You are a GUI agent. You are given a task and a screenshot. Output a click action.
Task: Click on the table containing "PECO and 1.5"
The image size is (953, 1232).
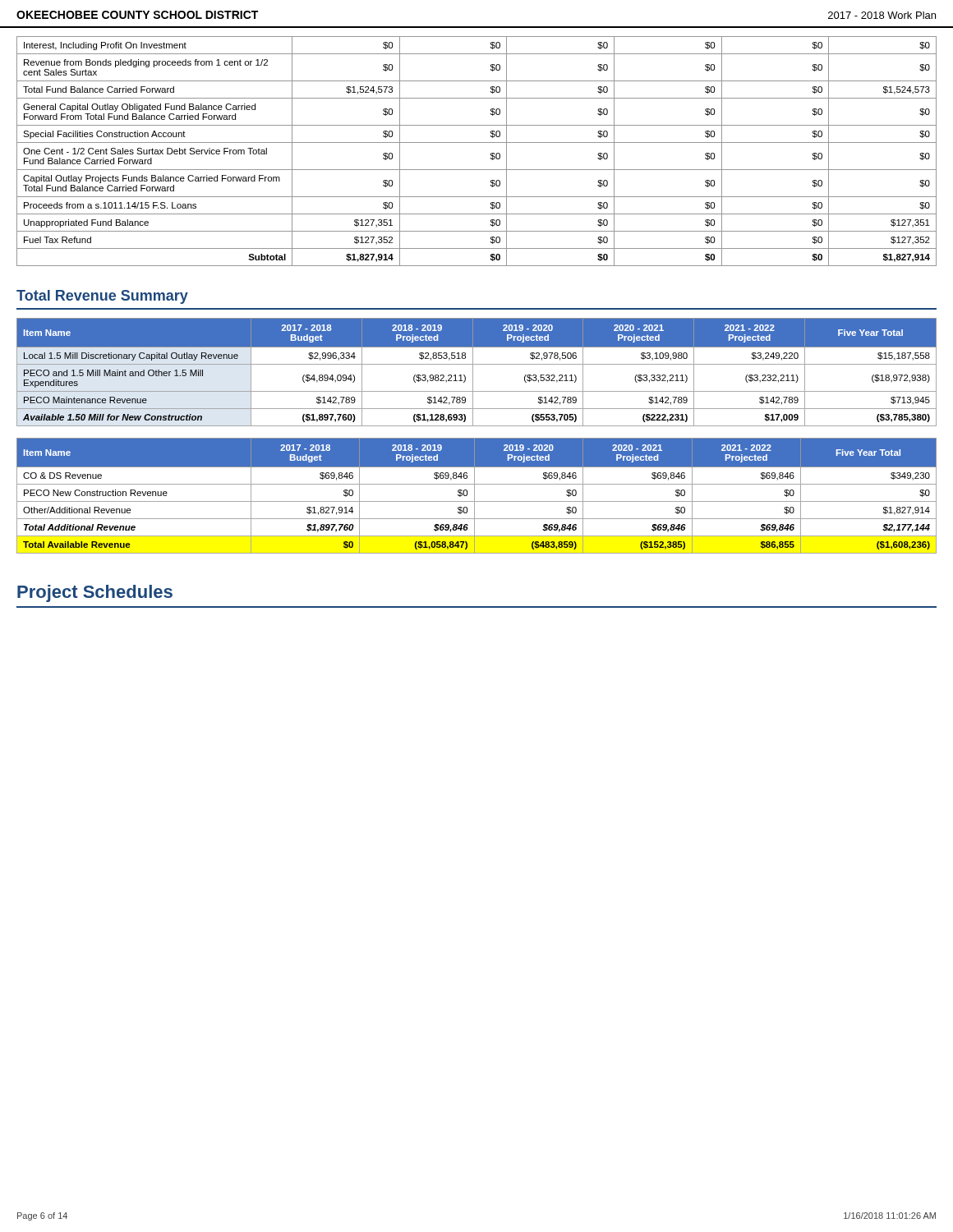[x=476, y=372]
